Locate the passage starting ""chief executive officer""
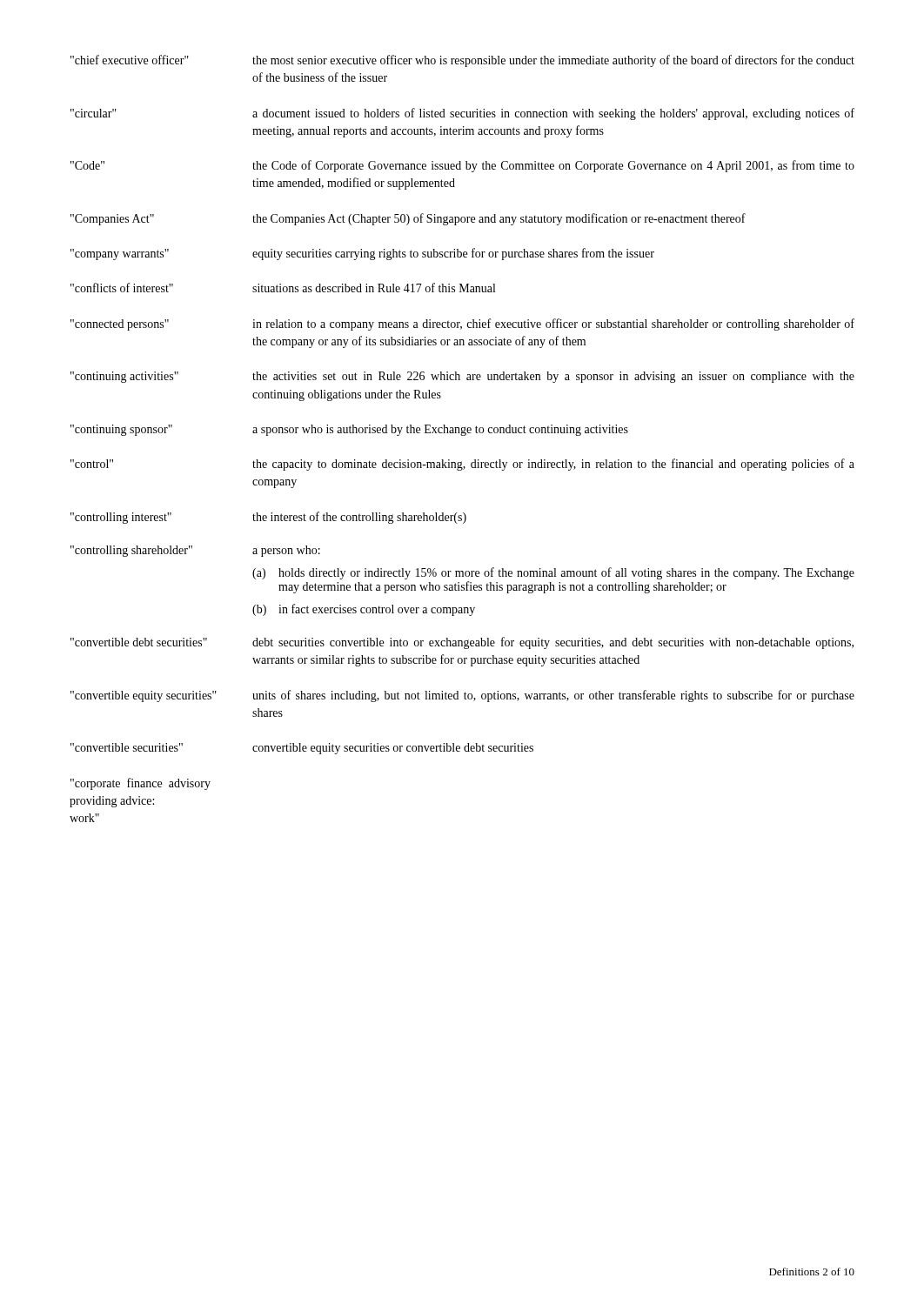Image resolution: width=924 pixels, height=1305 pixels. tap(462, 70)
